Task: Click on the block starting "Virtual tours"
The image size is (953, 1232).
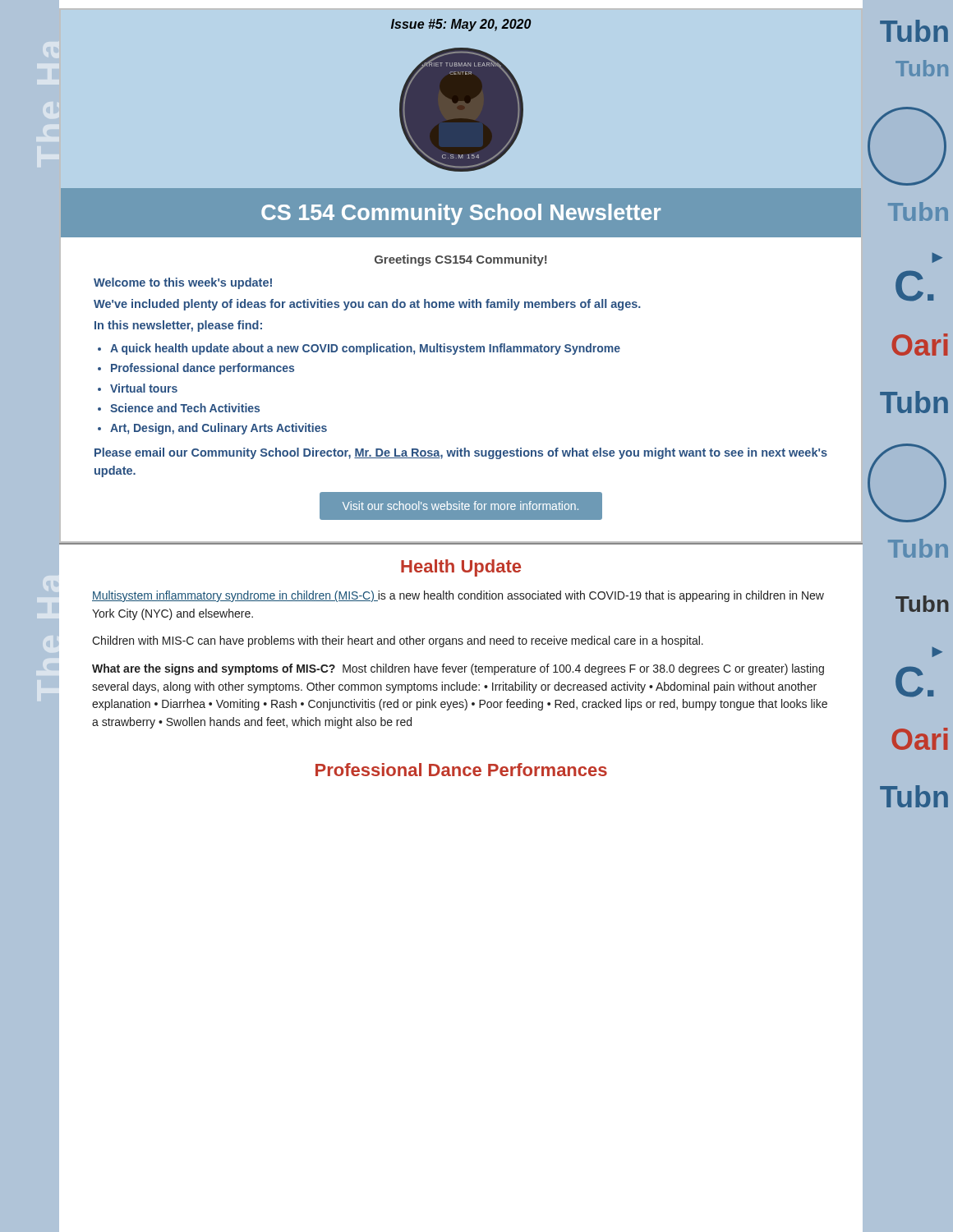Action: 144,388
